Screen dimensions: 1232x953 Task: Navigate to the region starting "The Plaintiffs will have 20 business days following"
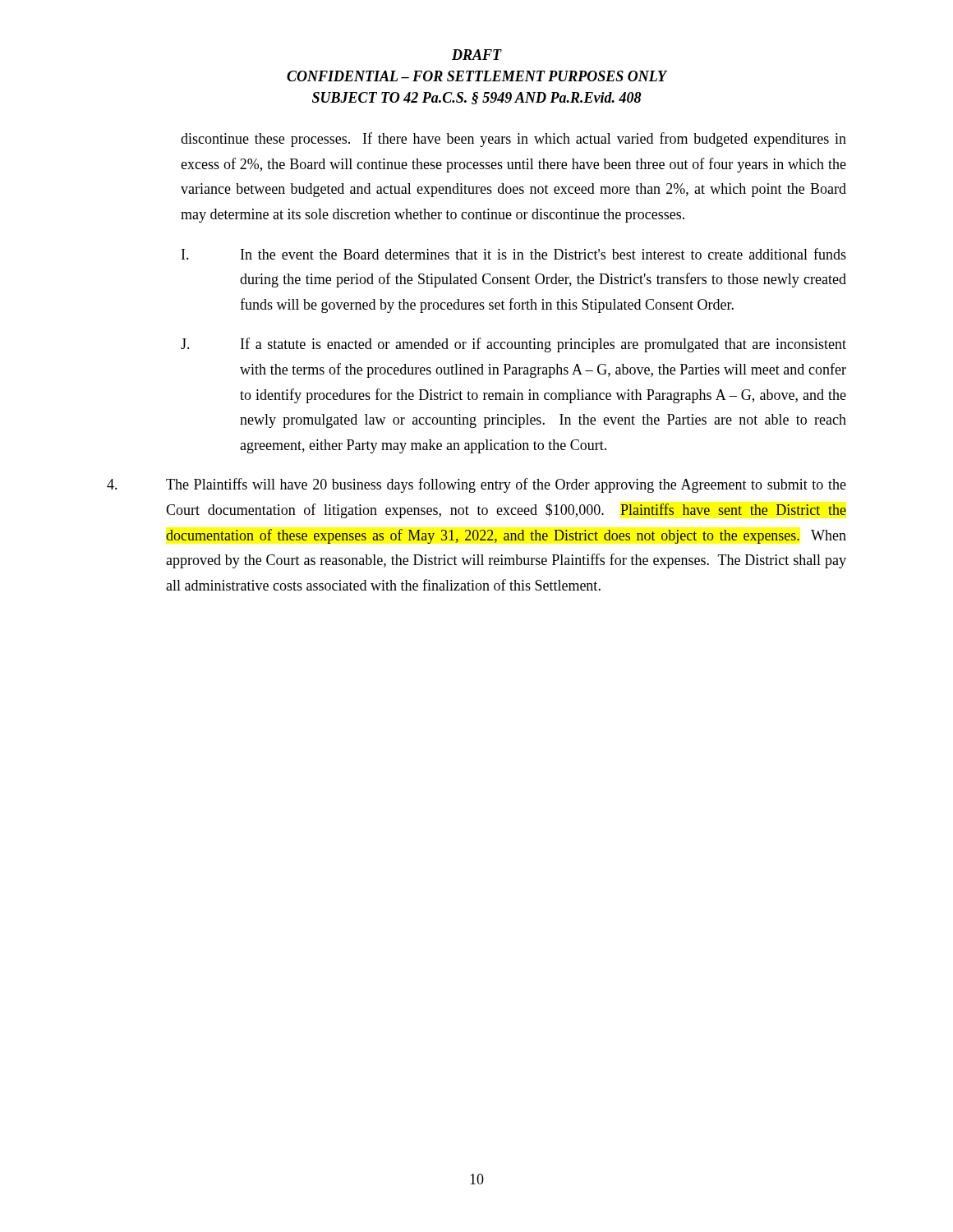(x=476, y=535)
